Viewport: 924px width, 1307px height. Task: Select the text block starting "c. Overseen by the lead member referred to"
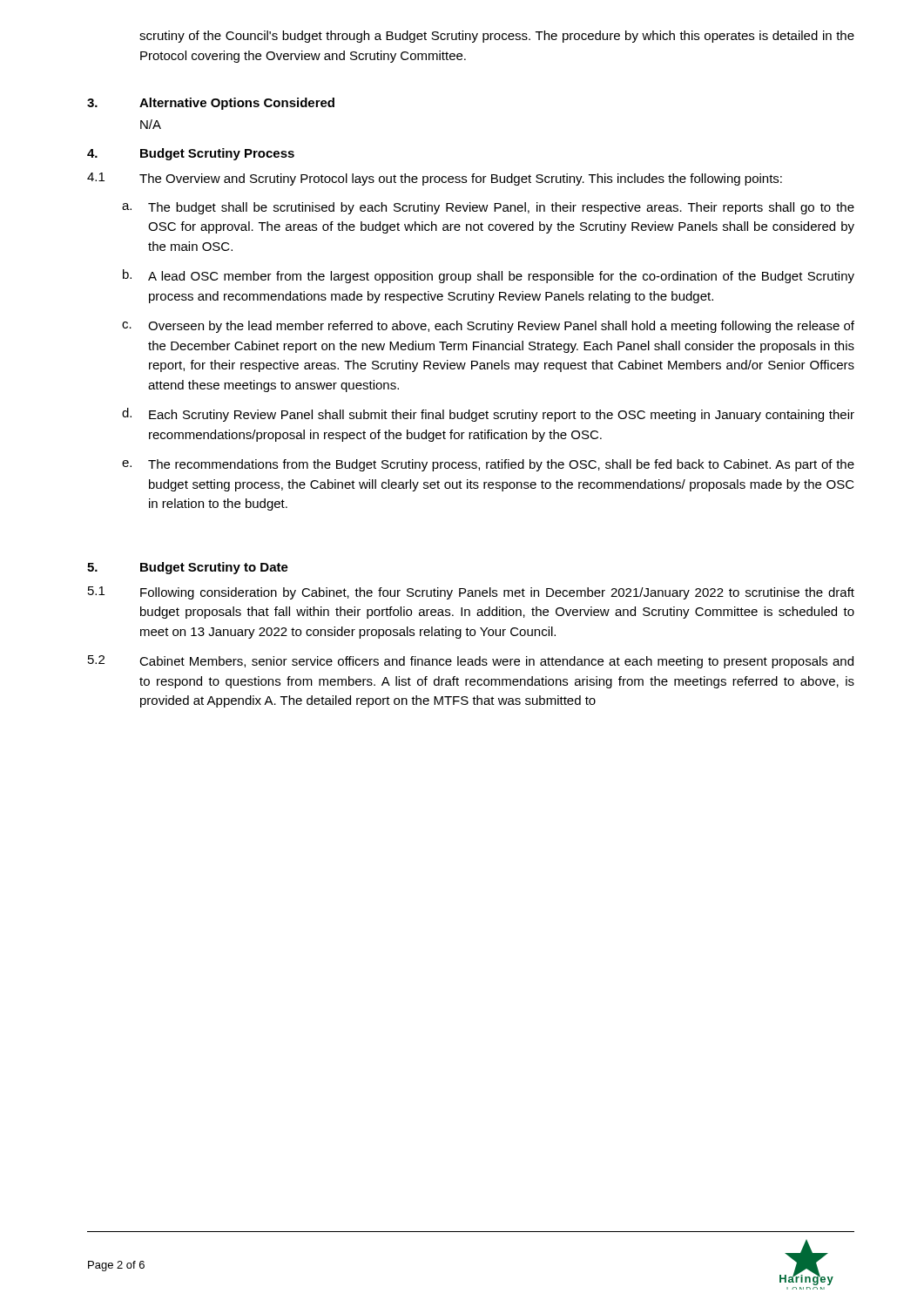click(488, 356)
